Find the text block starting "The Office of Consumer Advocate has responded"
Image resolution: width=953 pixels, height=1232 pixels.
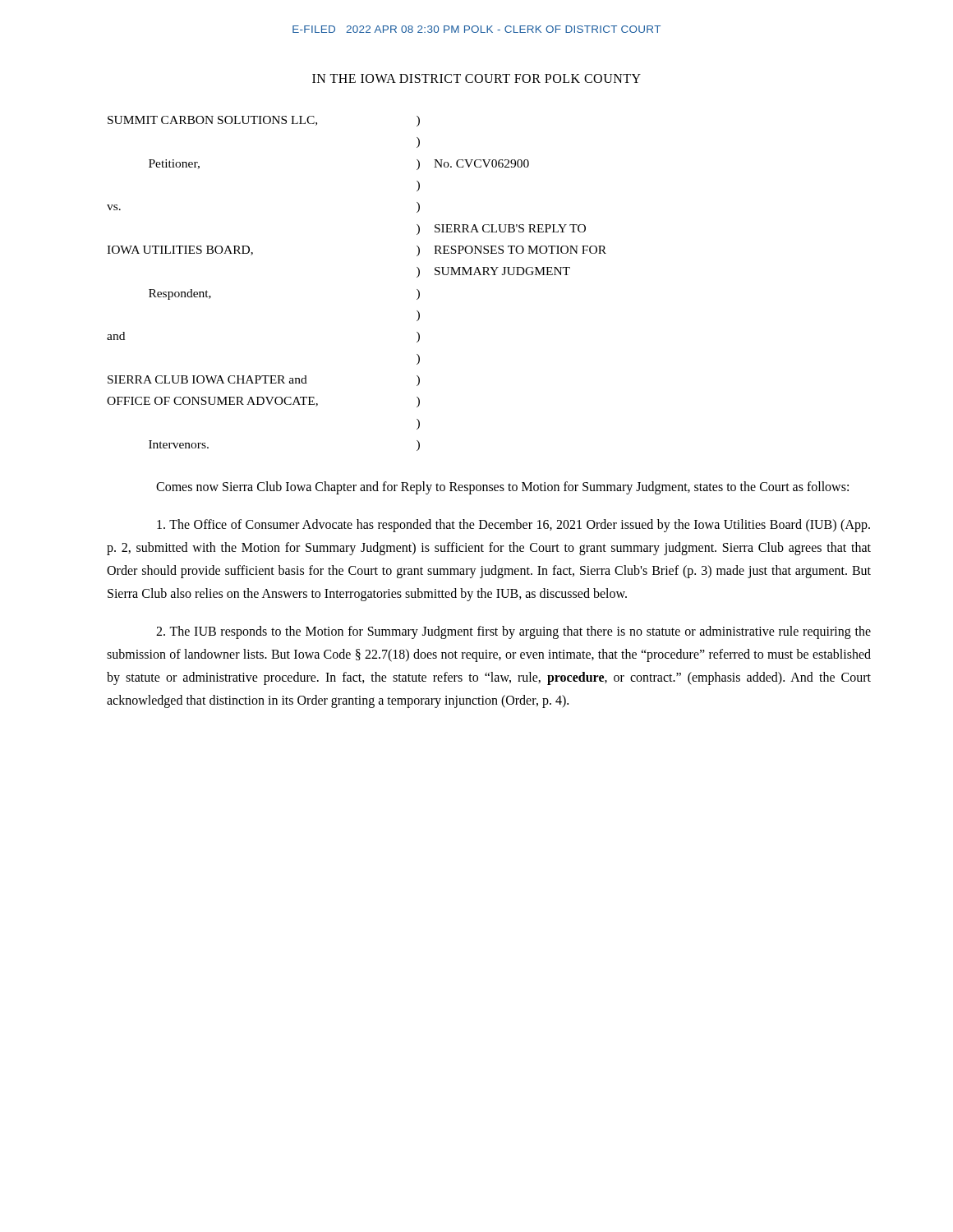[x=489, y=559]
